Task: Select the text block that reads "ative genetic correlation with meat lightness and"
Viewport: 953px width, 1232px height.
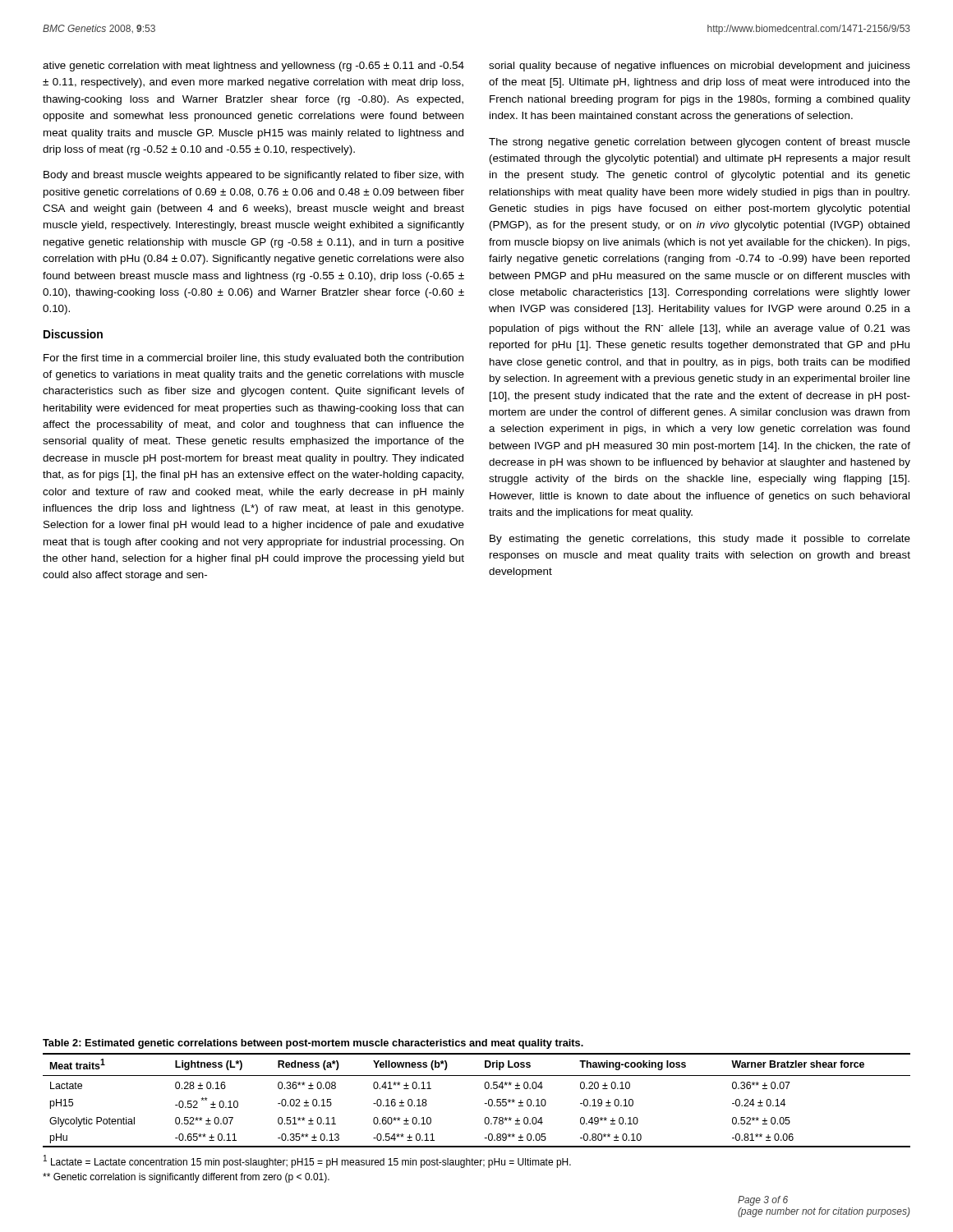Action: 253,108
